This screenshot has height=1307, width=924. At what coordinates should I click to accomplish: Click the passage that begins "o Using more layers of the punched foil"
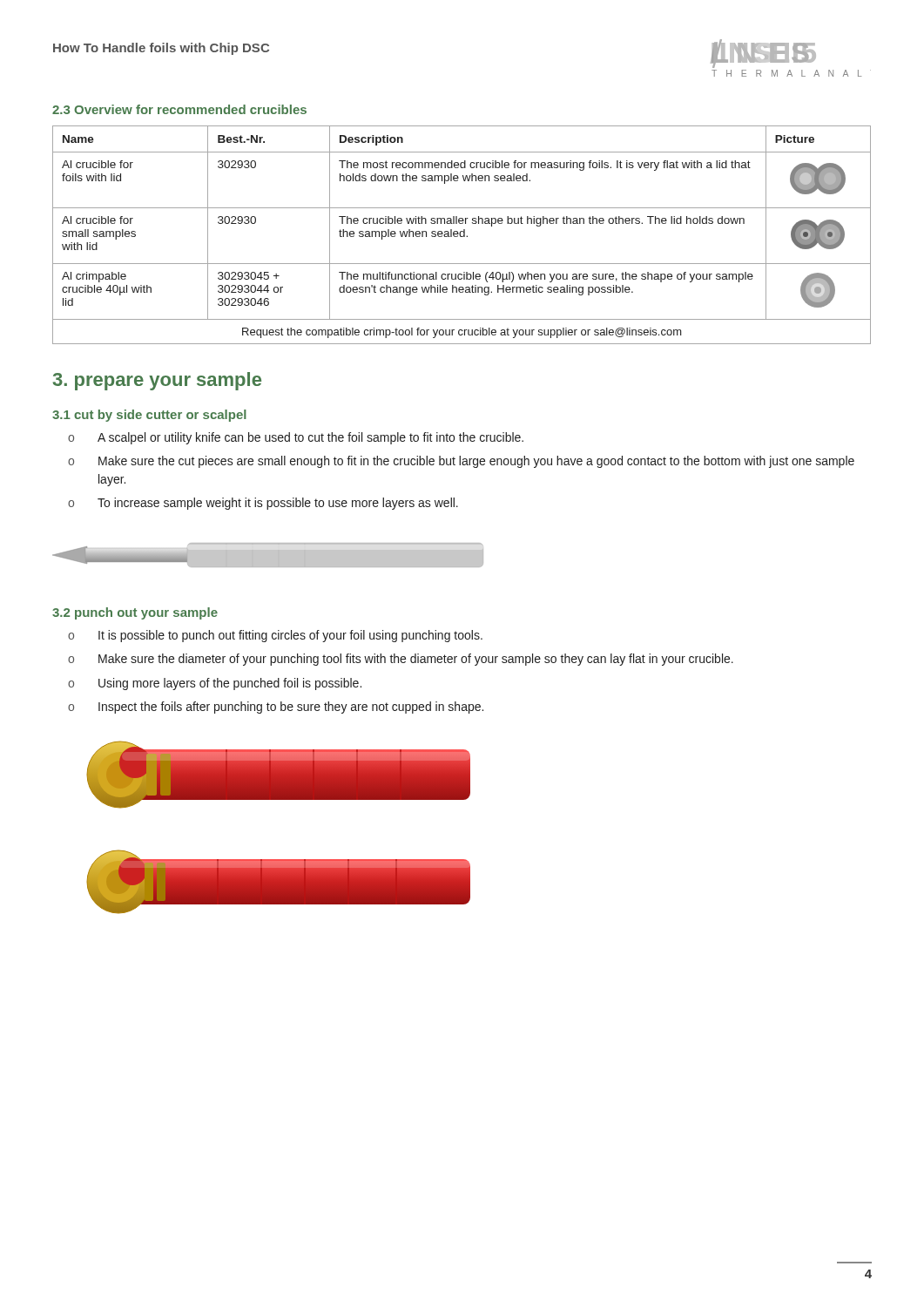click(x=215, y=684)
